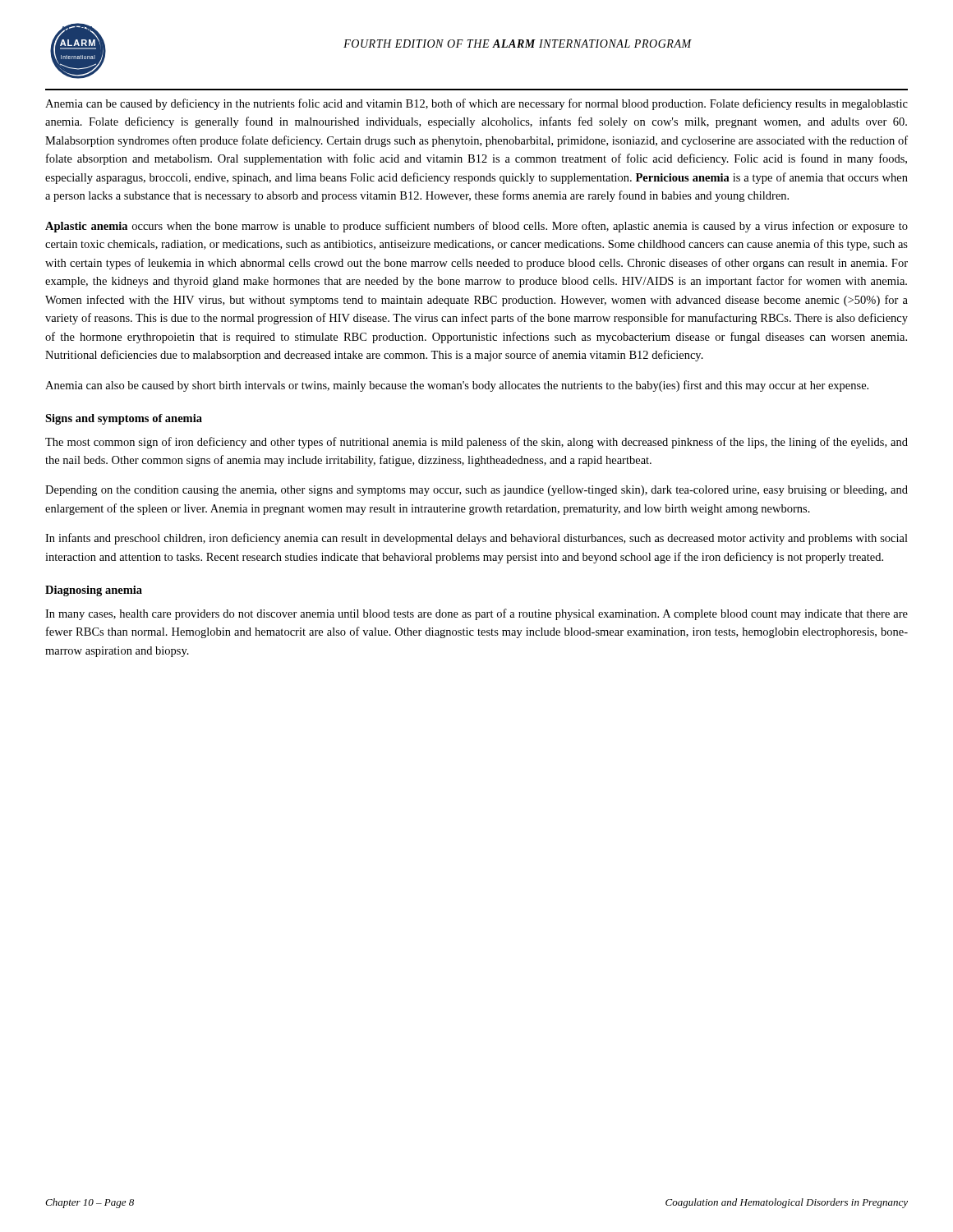The image size is (953, 1232).
Task: Point to the text starting "Anemia can also be caused by short"
Action: [457, 385]
